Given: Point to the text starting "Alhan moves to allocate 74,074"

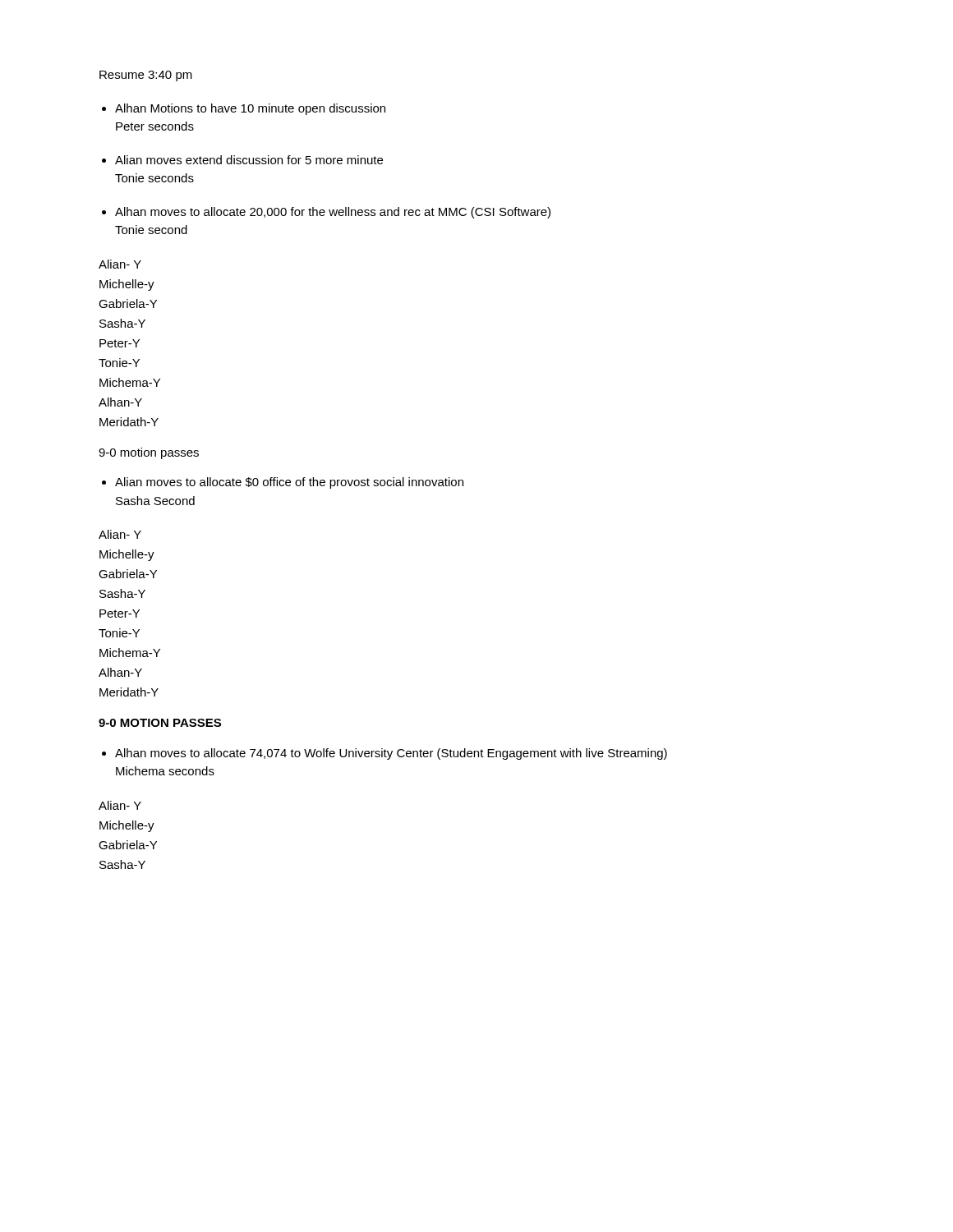Looking at the screenshot, I should tap(485, 762).
